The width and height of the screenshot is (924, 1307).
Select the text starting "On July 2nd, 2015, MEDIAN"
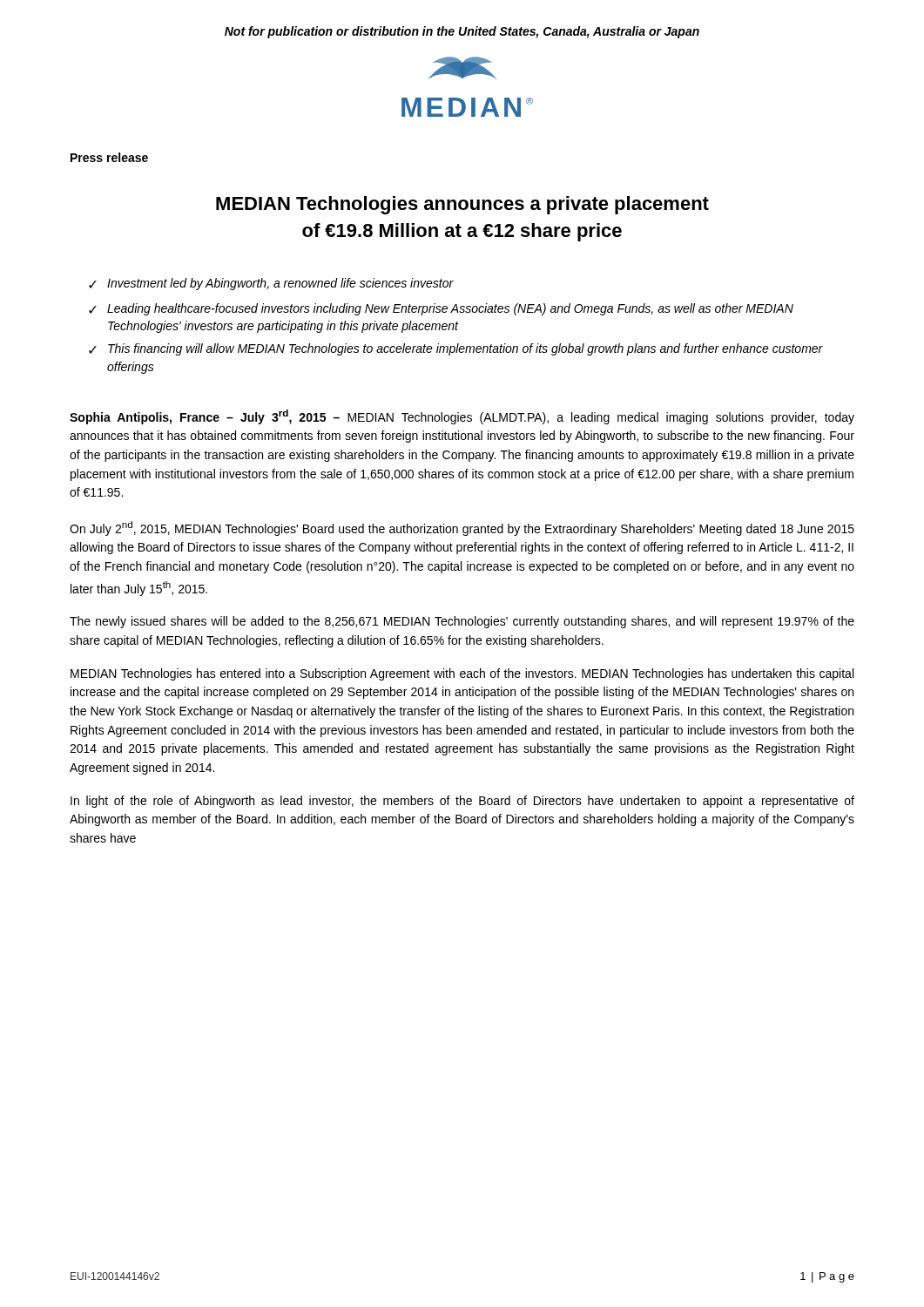[x=462, y=558]
